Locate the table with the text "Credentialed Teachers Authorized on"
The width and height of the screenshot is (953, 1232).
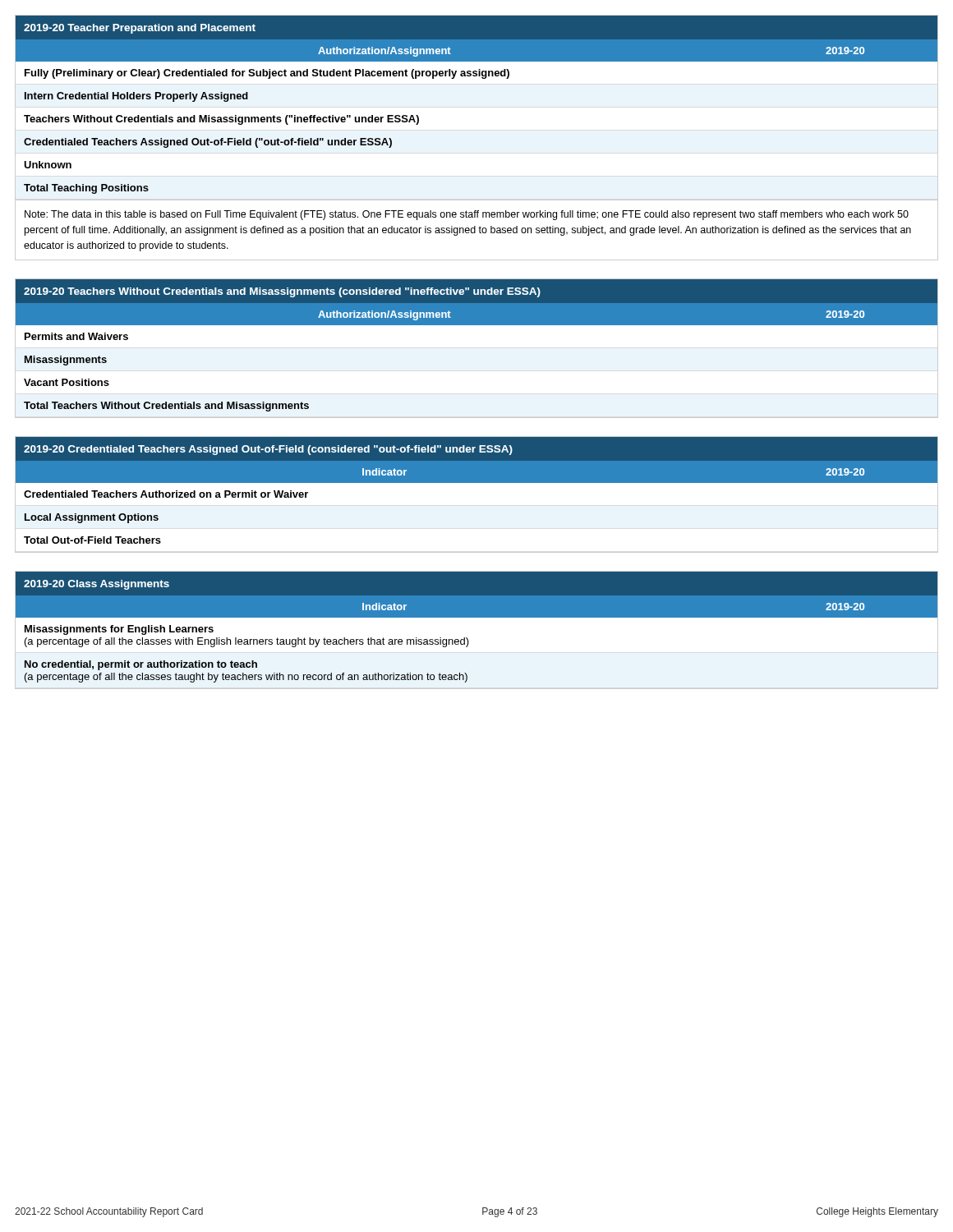(x=476, y=507)
